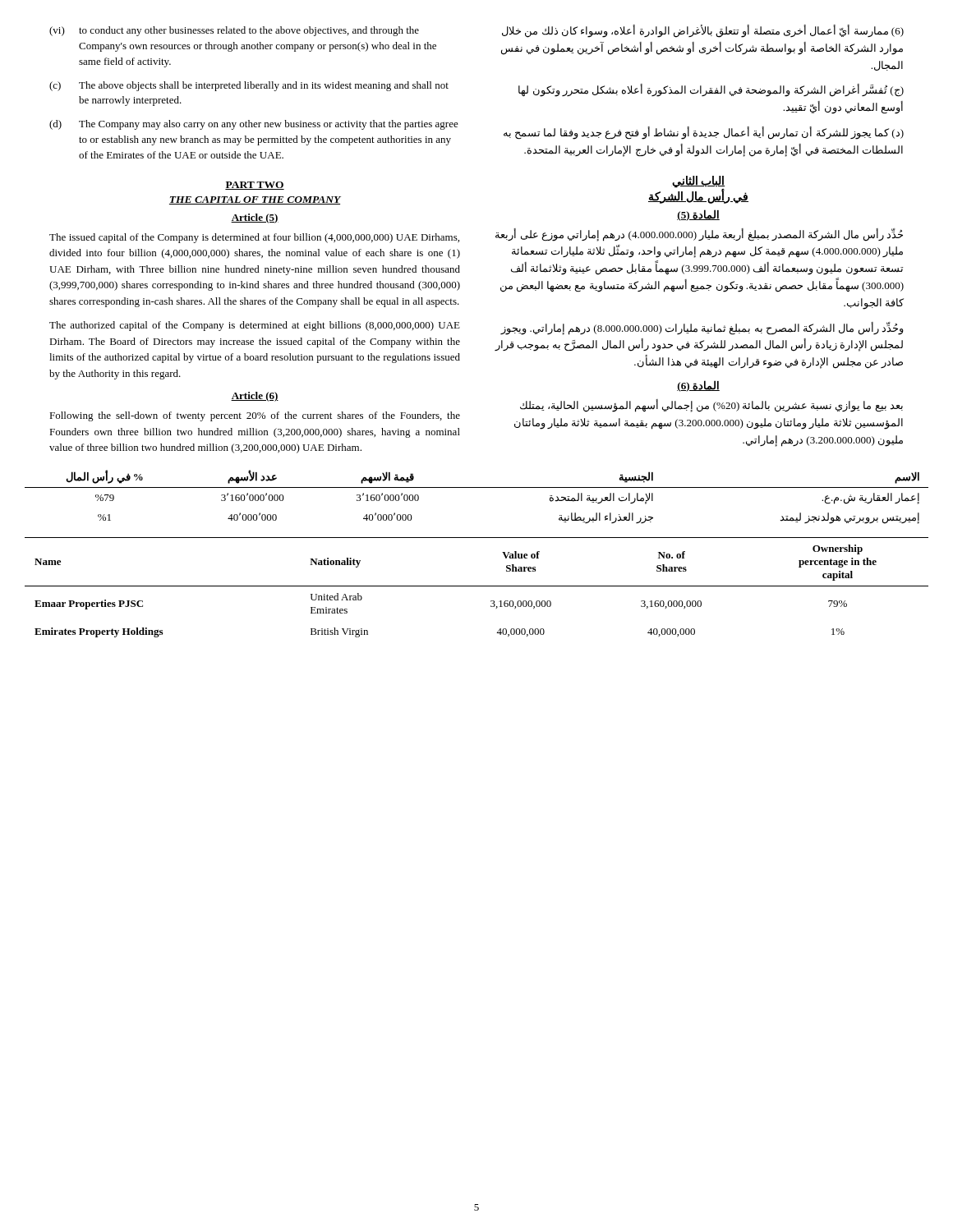
Task: Find the passage starting "الباب الثاني"
Action: point(698,181)
